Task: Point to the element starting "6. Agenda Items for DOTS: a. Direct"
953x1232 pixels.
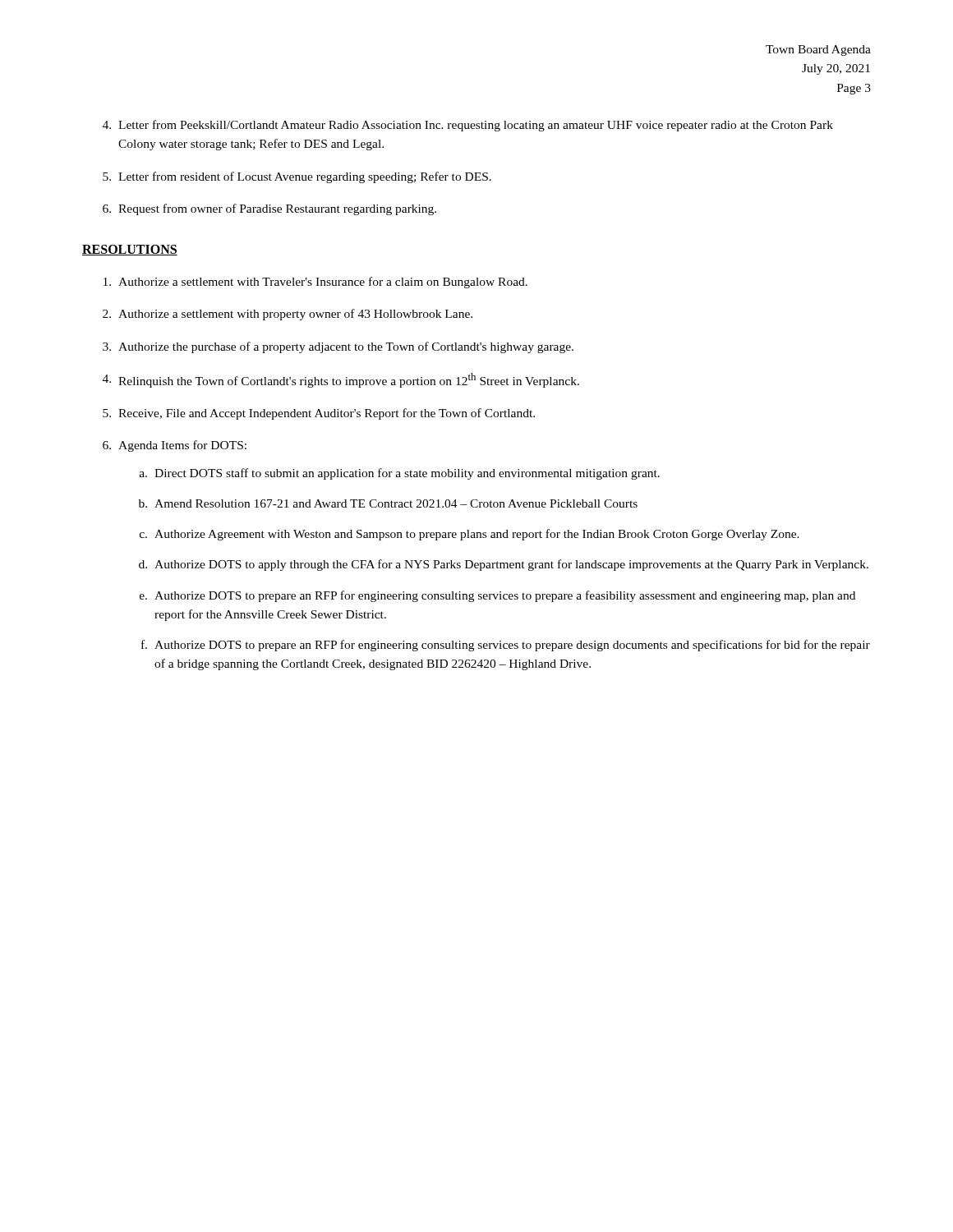Action: click(x=476, y=560)
